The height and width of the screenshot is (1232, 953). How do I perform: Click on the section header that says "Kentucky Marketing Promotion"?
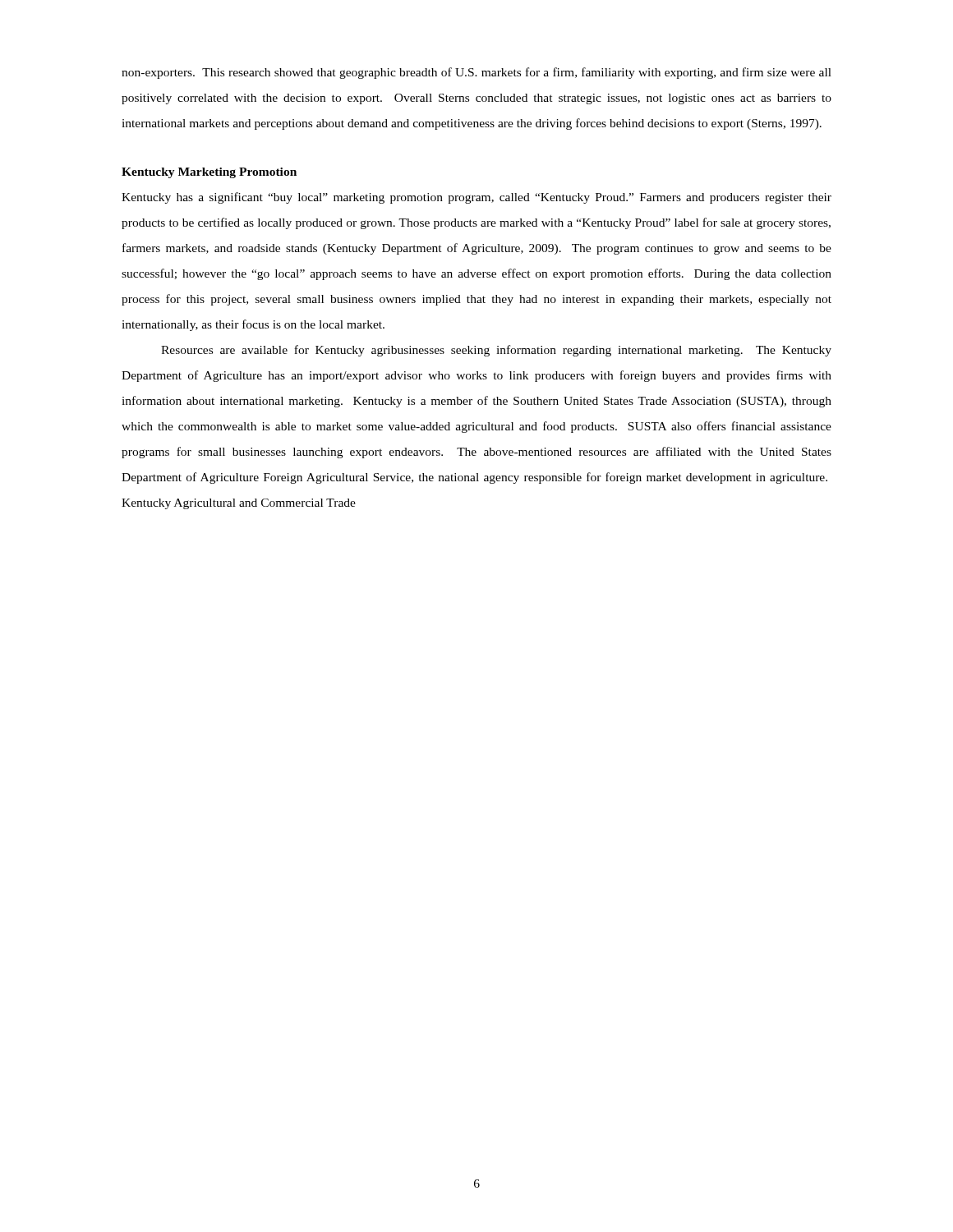[x=209, y=171]
